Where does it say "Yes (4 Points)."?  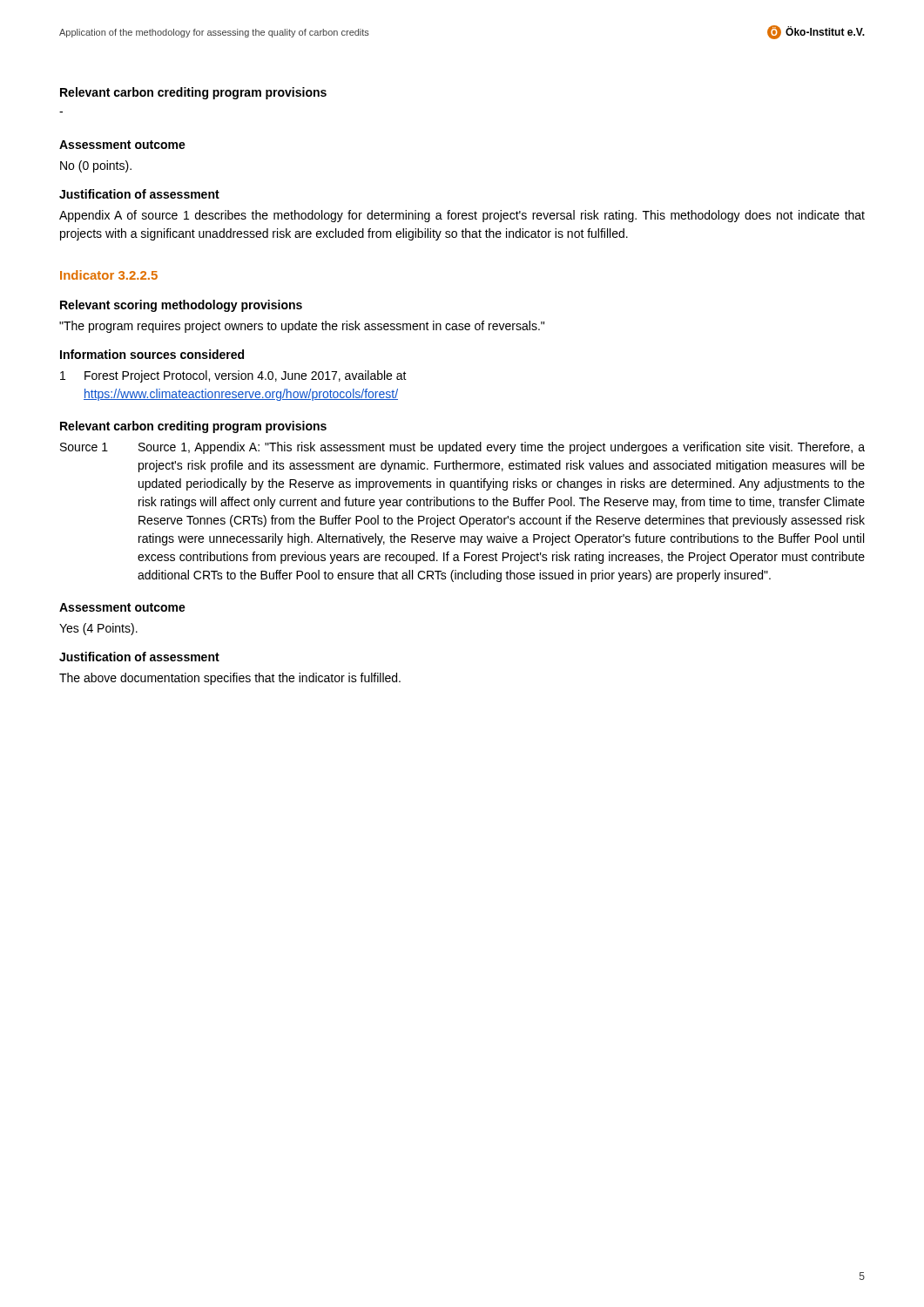(99, 628)
